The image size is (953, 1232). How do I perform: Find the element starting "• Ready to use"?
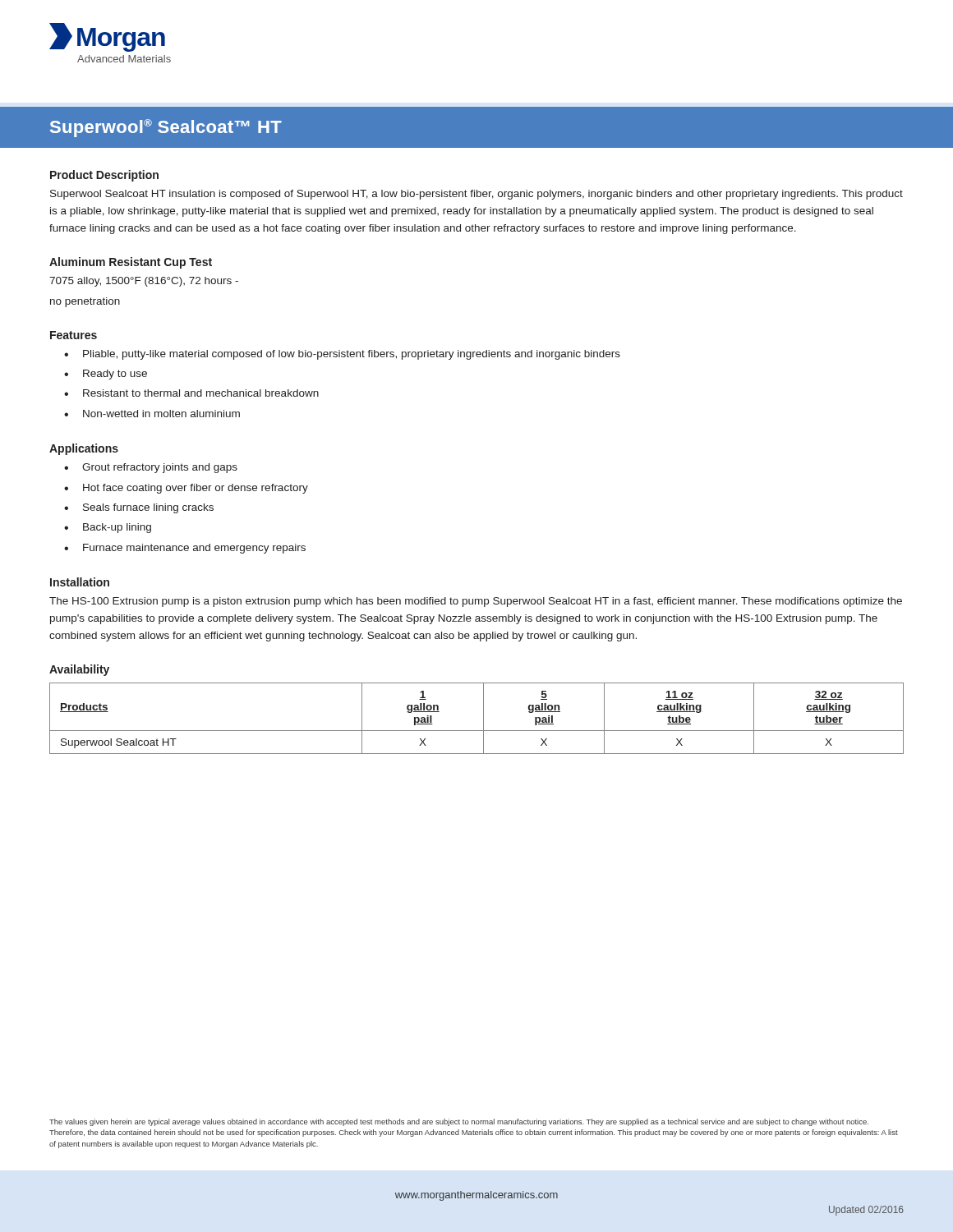coord(106,375)
